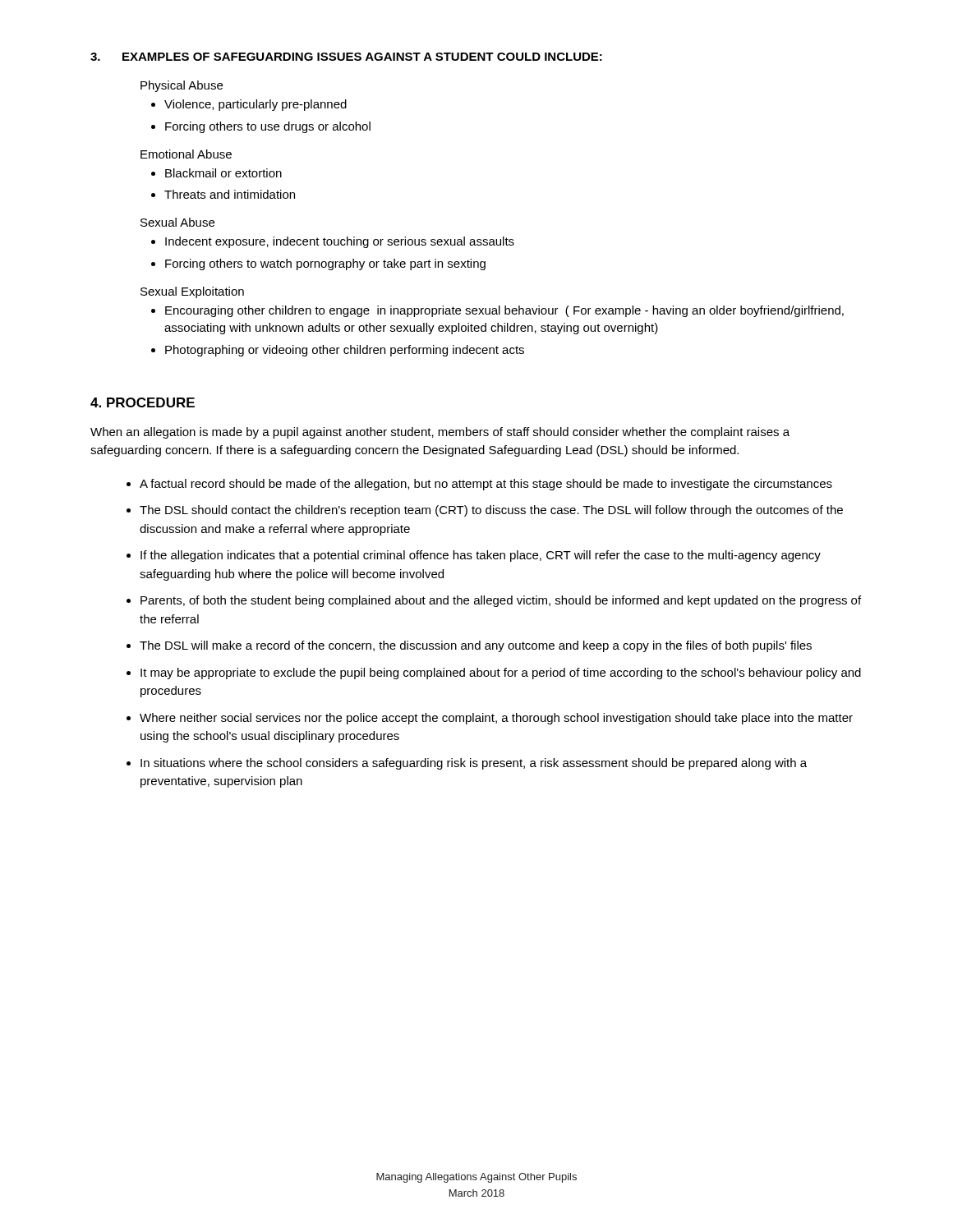Find "Physical Abuse" on this page

pos(181,85)
